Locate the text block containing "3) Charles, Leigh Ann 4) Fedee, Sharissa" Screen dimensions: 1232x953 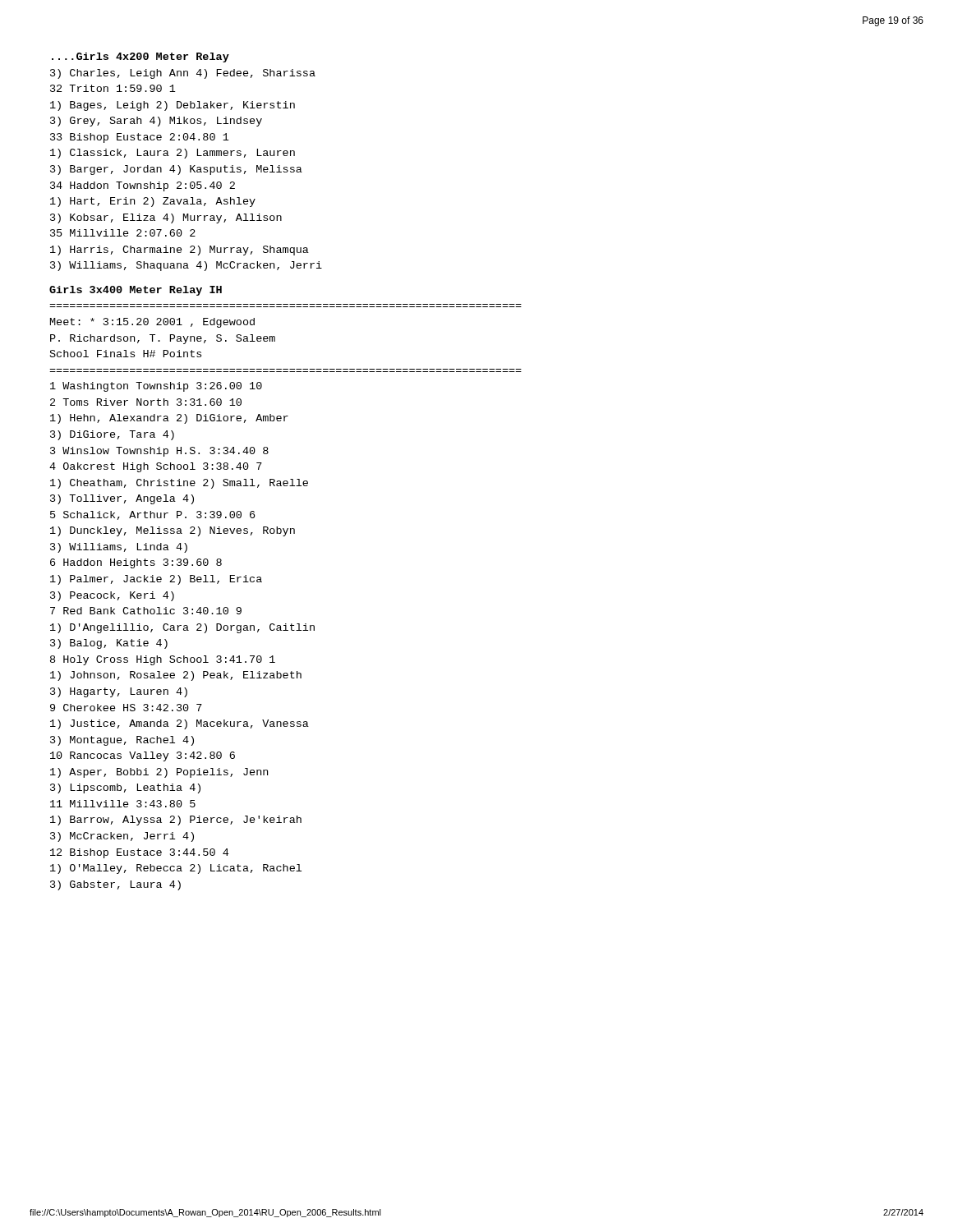click(x=186, y=170)
